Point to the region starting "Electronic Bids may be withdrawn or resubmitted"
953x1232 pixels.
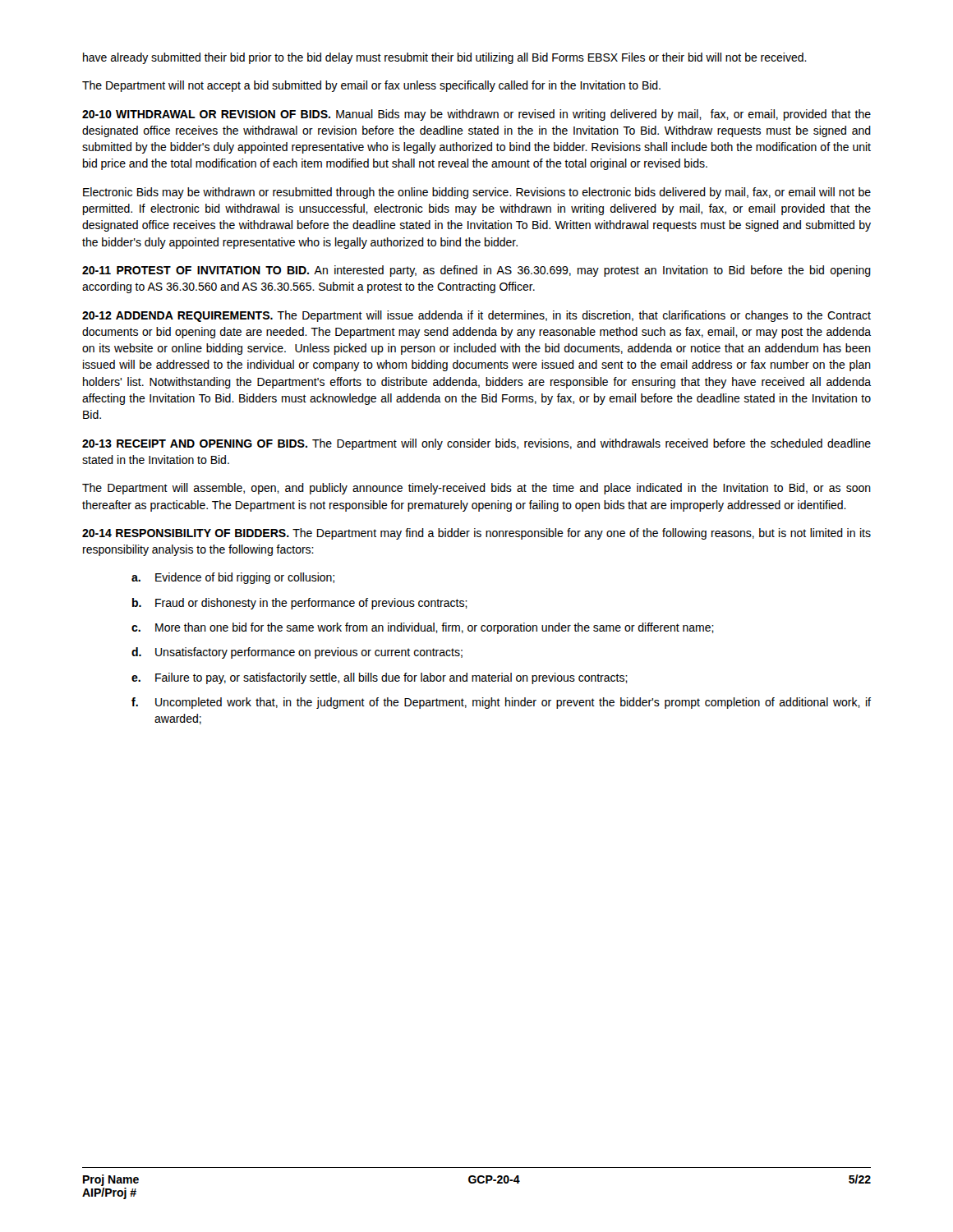(x=476, y=217)
